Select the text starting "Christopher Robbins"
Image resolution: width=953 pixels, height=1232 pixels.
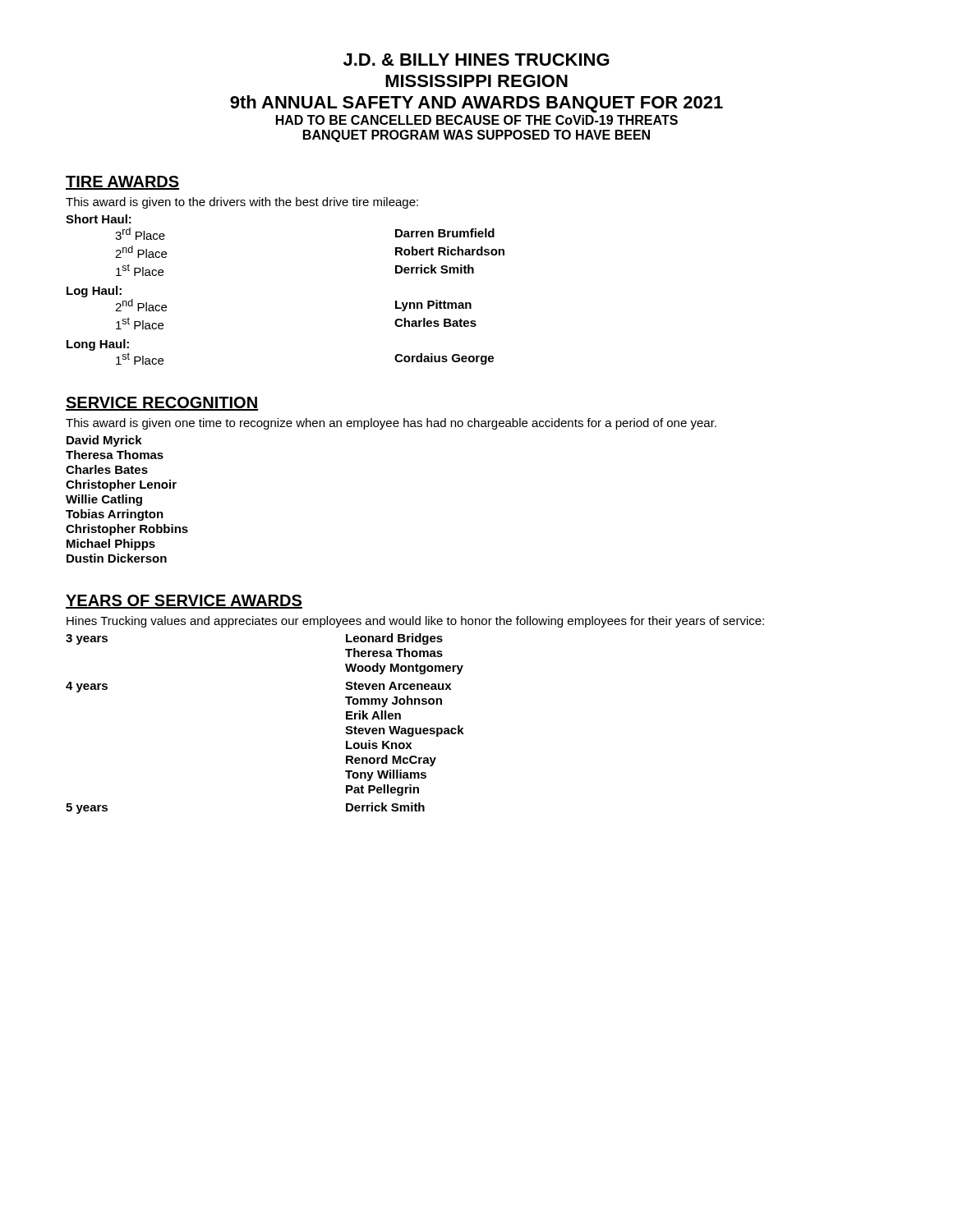(127, 529)
